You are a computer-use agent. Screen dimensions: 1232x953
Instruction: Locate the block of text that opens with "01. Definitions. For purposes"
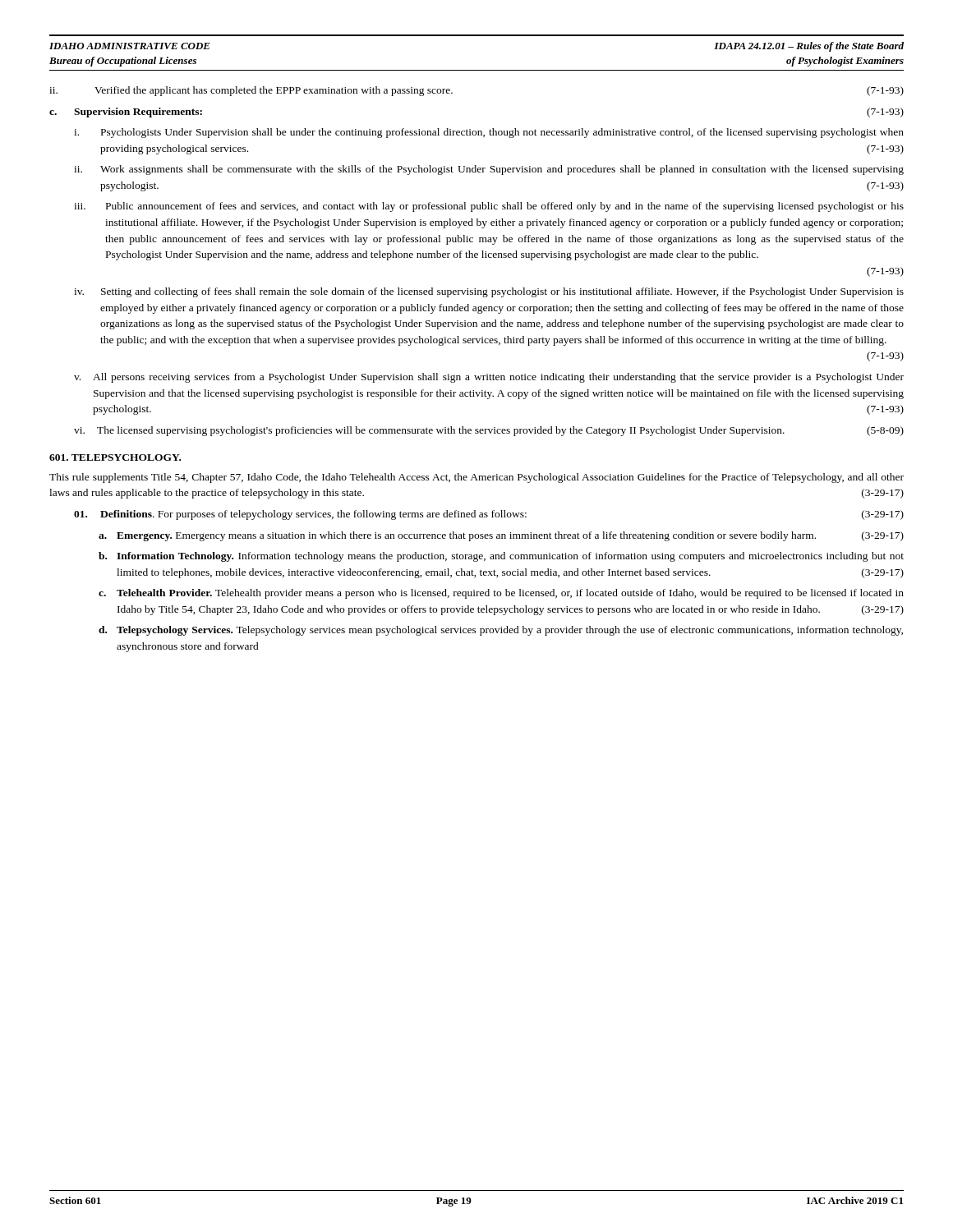(489, 514)
